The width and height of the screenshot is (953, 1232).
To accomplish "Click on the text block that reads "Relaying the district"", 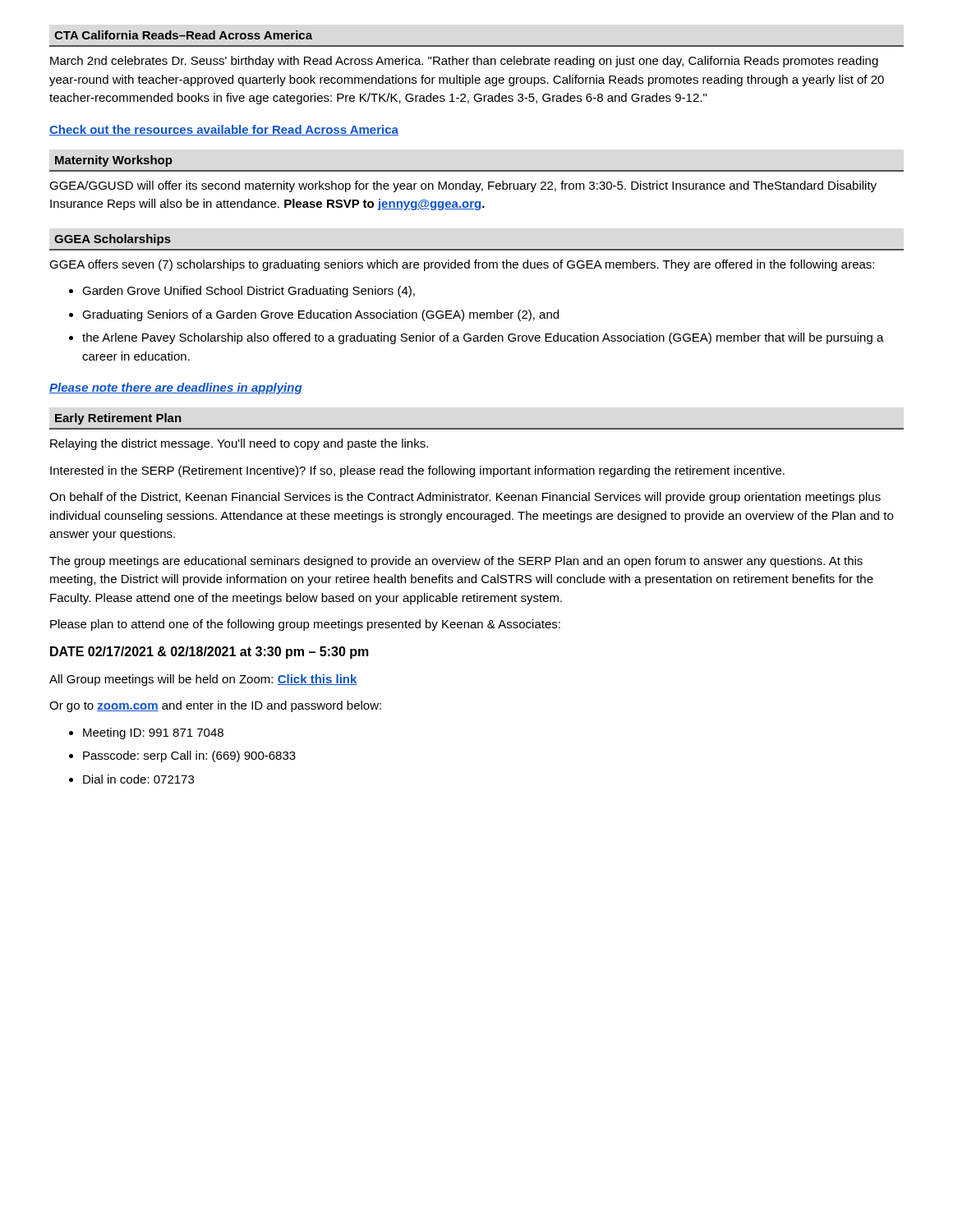I will (x=239, y=443).
